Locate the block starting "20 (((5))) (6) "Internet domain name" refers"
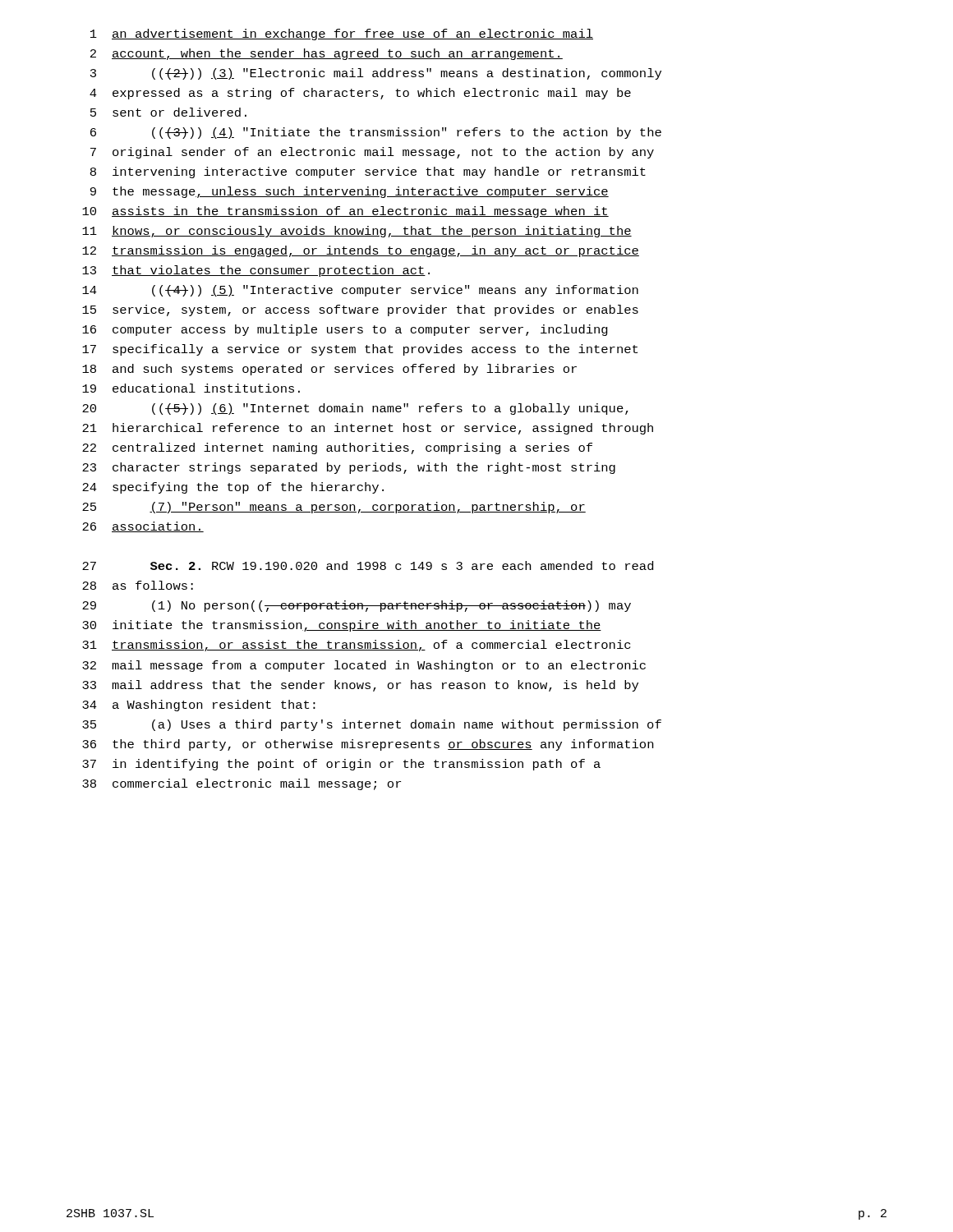 tap(476, 409)
